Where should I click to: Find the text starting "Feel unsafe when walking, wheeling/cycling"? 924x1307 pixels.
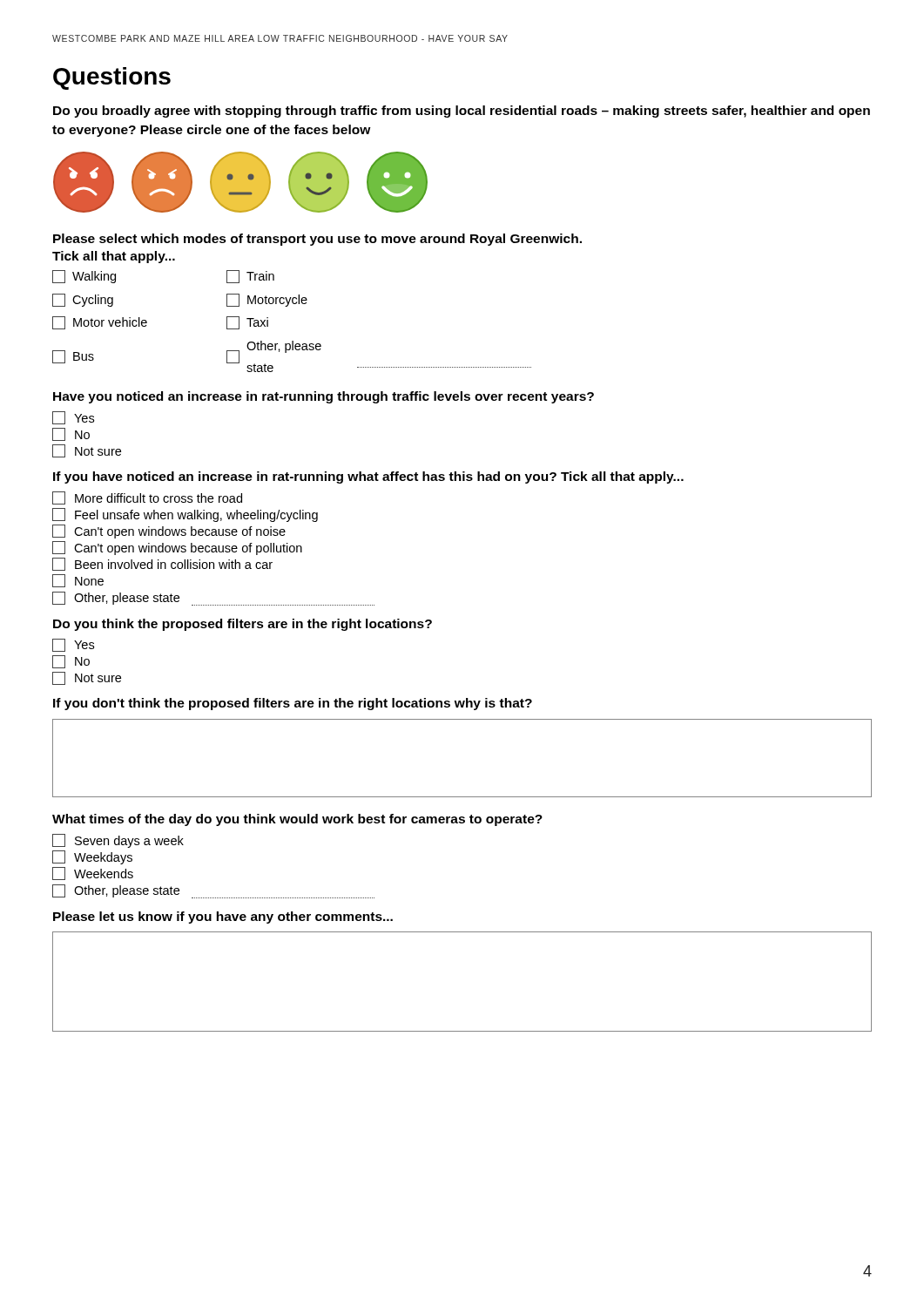point(185,515)
